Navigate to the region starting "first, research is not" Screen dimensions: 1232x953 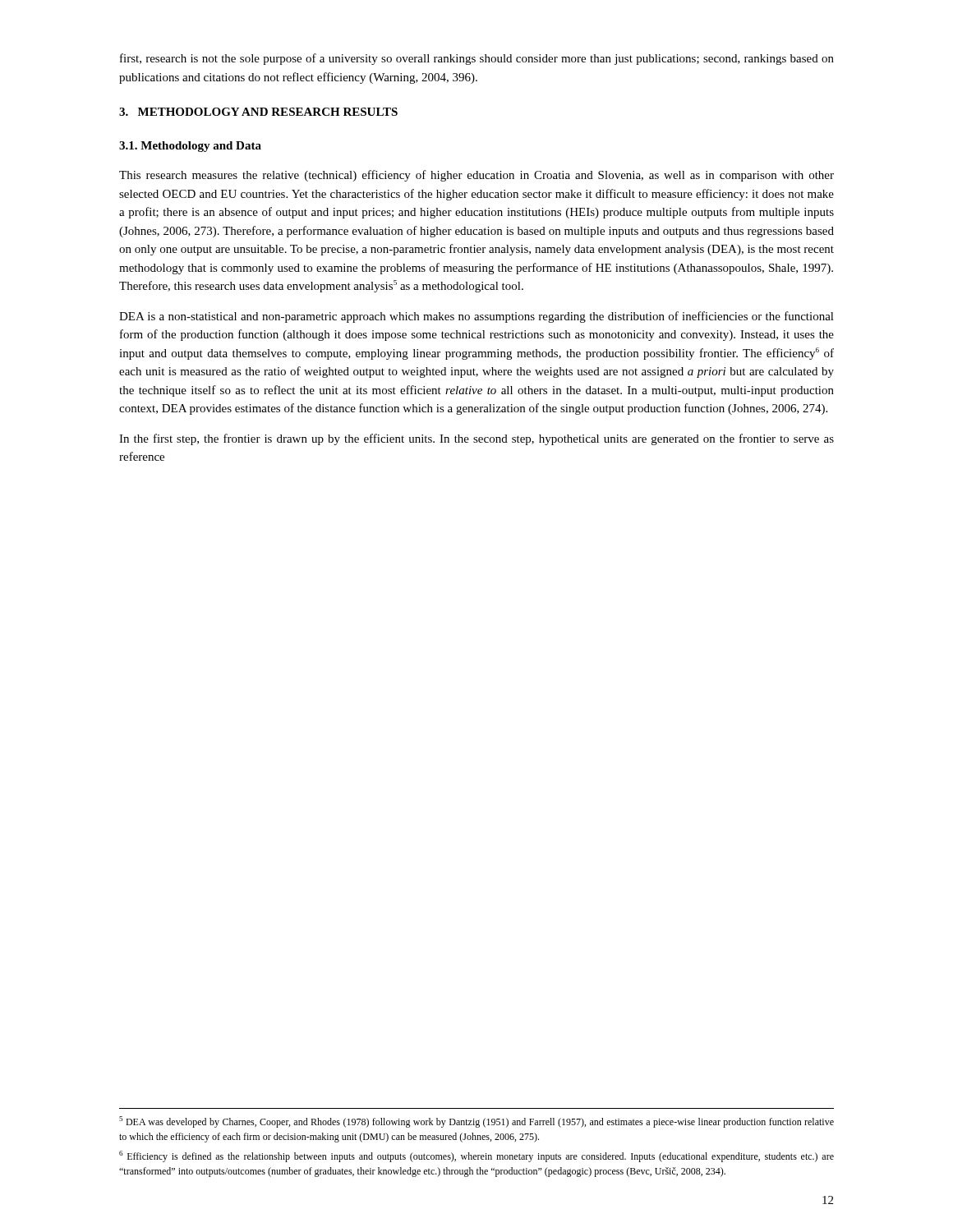(476, 68)
